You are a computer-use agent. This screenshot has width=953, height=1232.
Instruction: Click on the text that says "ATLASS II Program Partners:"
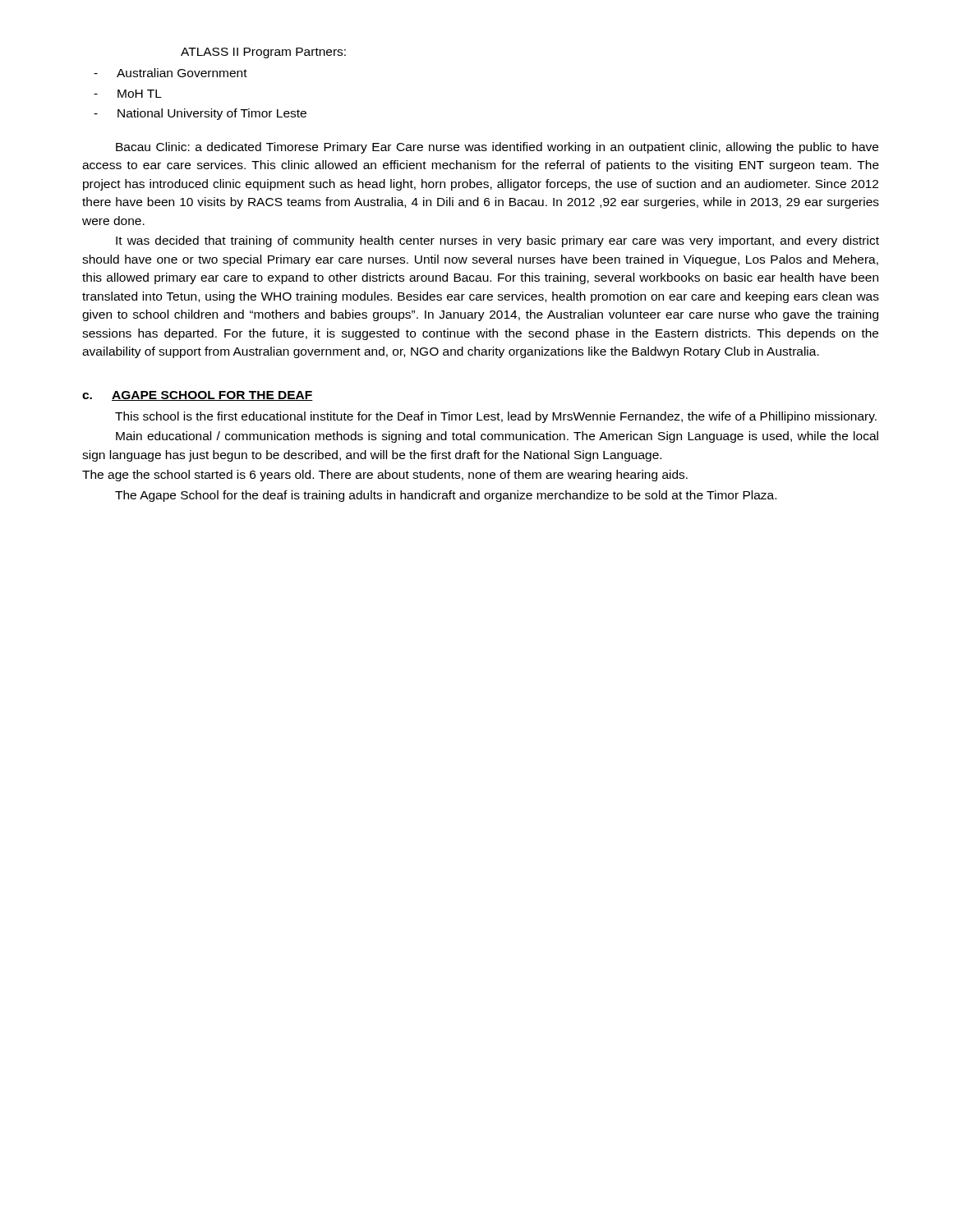pyautogui.click(x=264, y=51)
